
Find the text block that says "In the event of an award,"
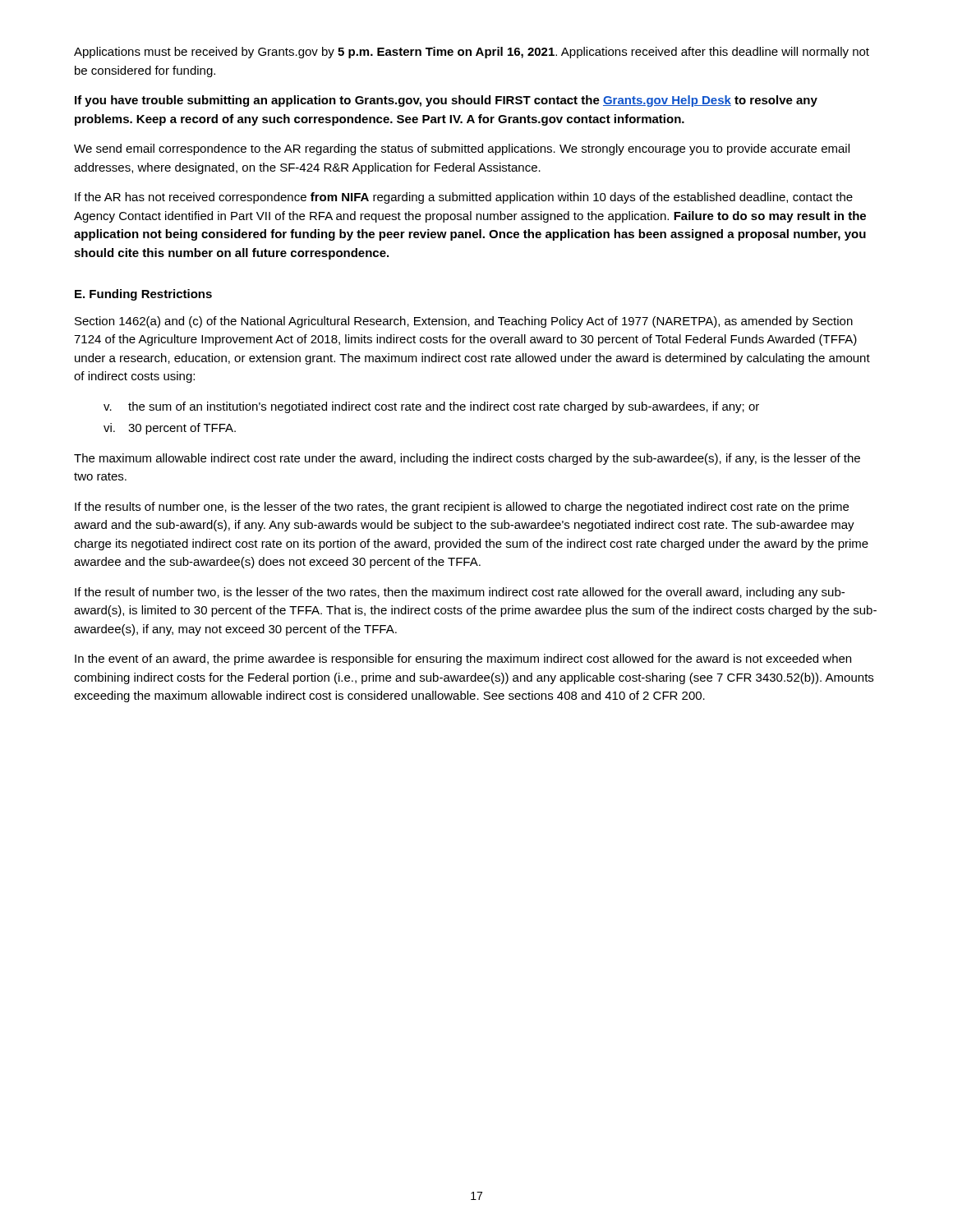click(x=476, y=677)
